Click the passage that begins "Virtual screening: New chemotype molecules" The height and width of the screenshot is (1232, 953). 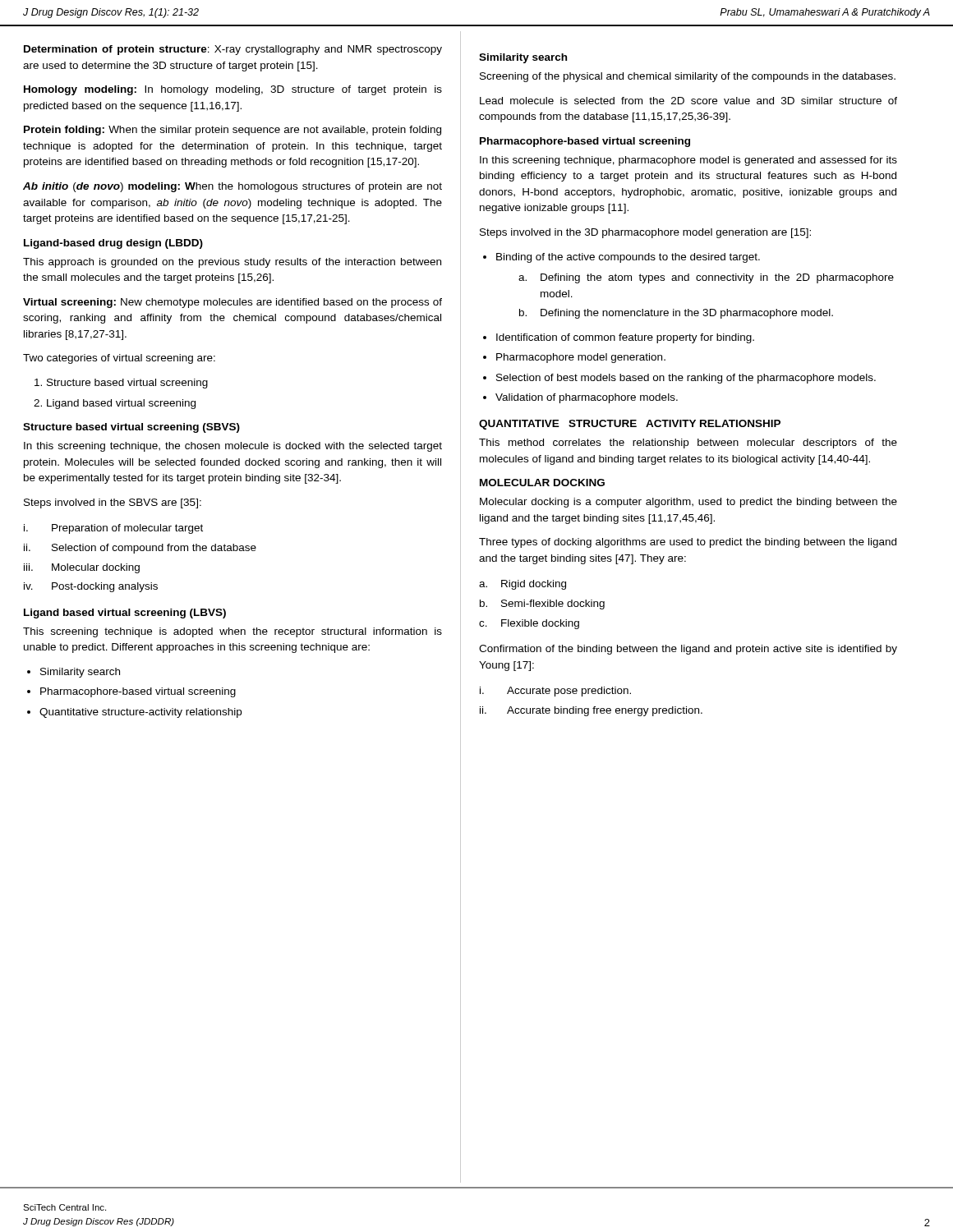(232, 318)
